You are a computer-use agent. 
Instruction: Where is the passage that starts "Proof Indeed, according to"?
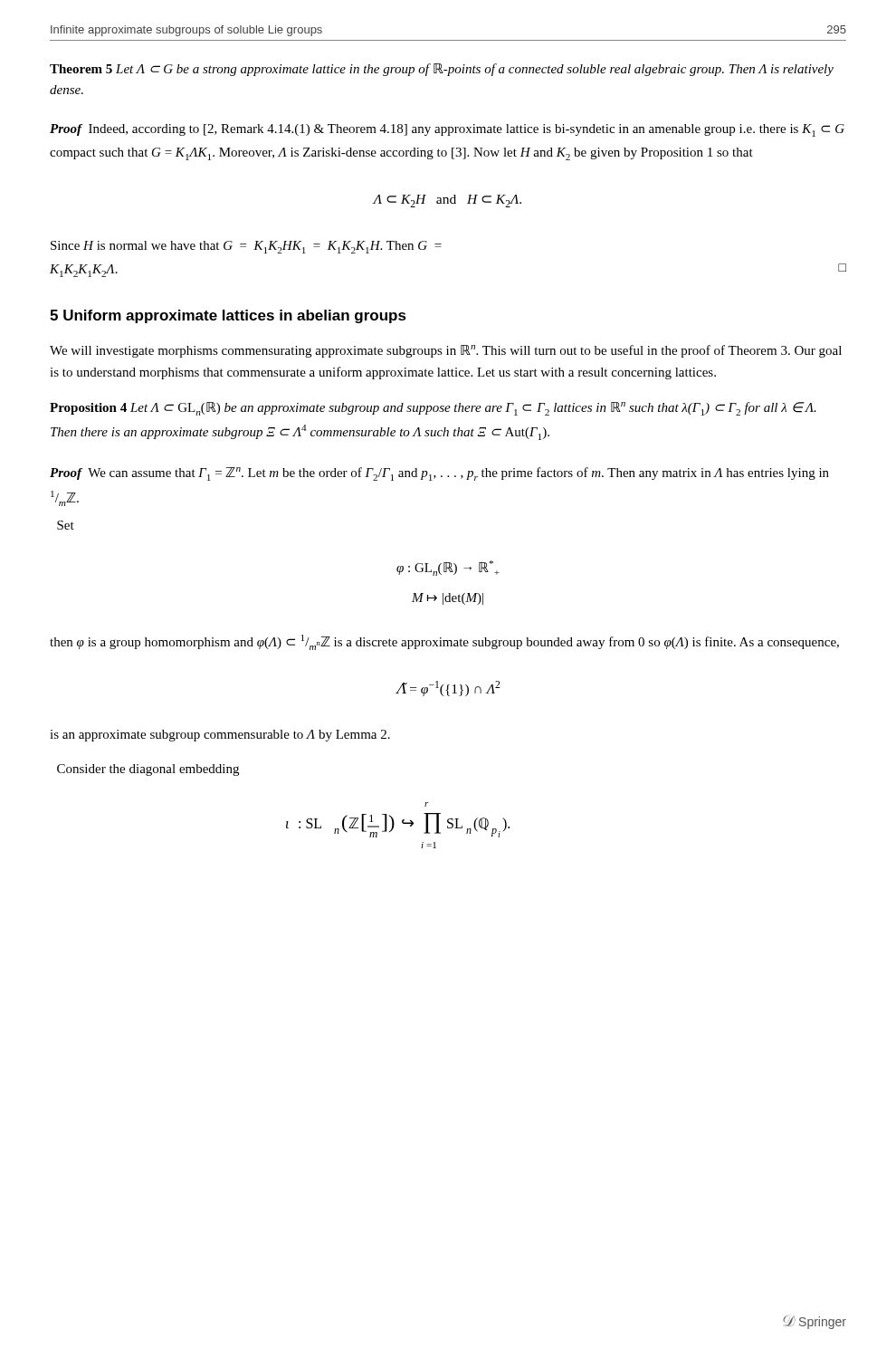tap(447, 141)
